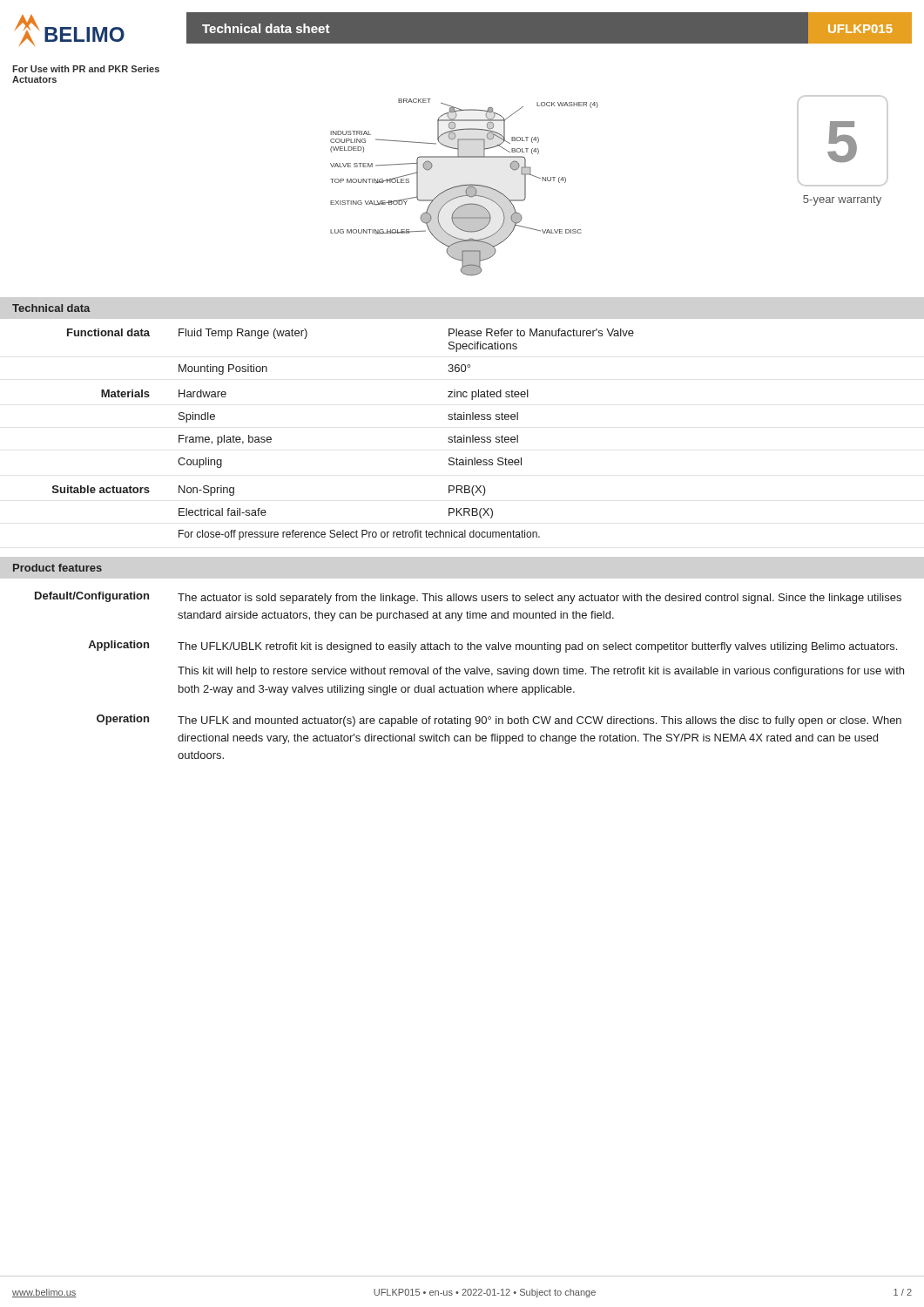Locate the text block with the text "The UFLK and mounted actuator(s)"
This screenshot has height=1307, width=924.
pos(540,737)
